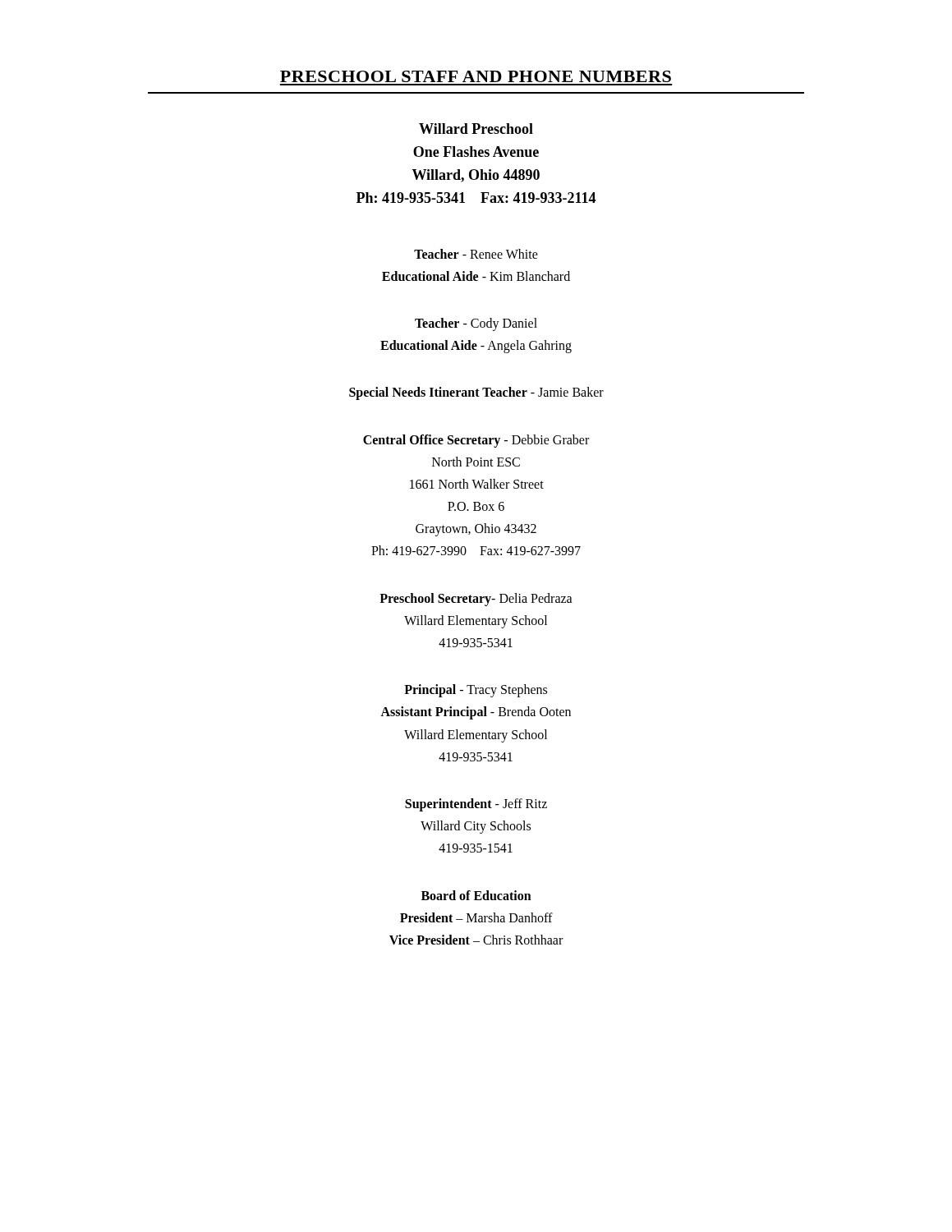Select the text block containing "Teacher - Renee White Educational Aide"
This screenshot has height=1232, width=952.
[x=476, y=265]
